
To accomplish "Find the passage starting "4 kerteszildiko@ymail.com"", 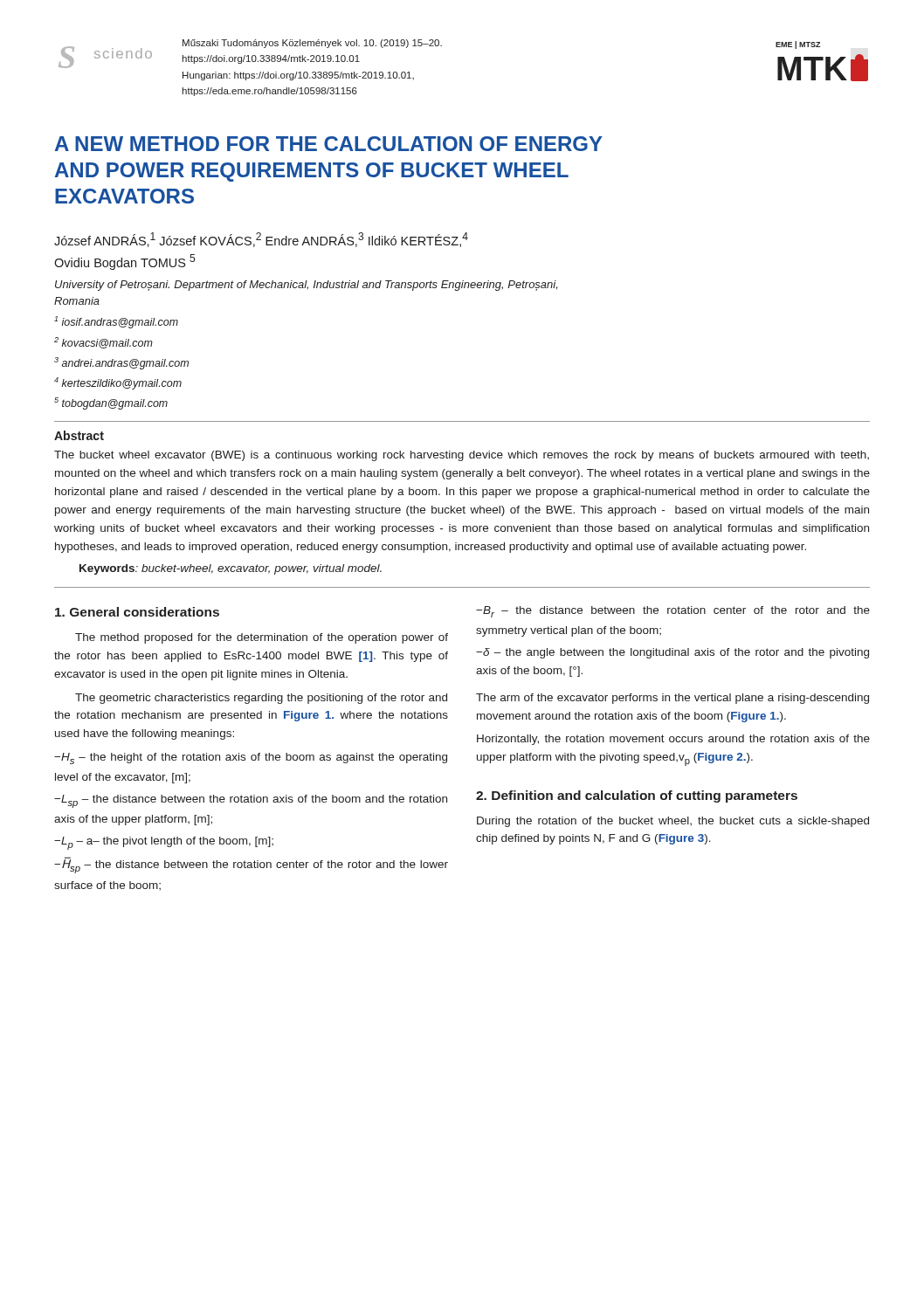I will pos(118,383).
